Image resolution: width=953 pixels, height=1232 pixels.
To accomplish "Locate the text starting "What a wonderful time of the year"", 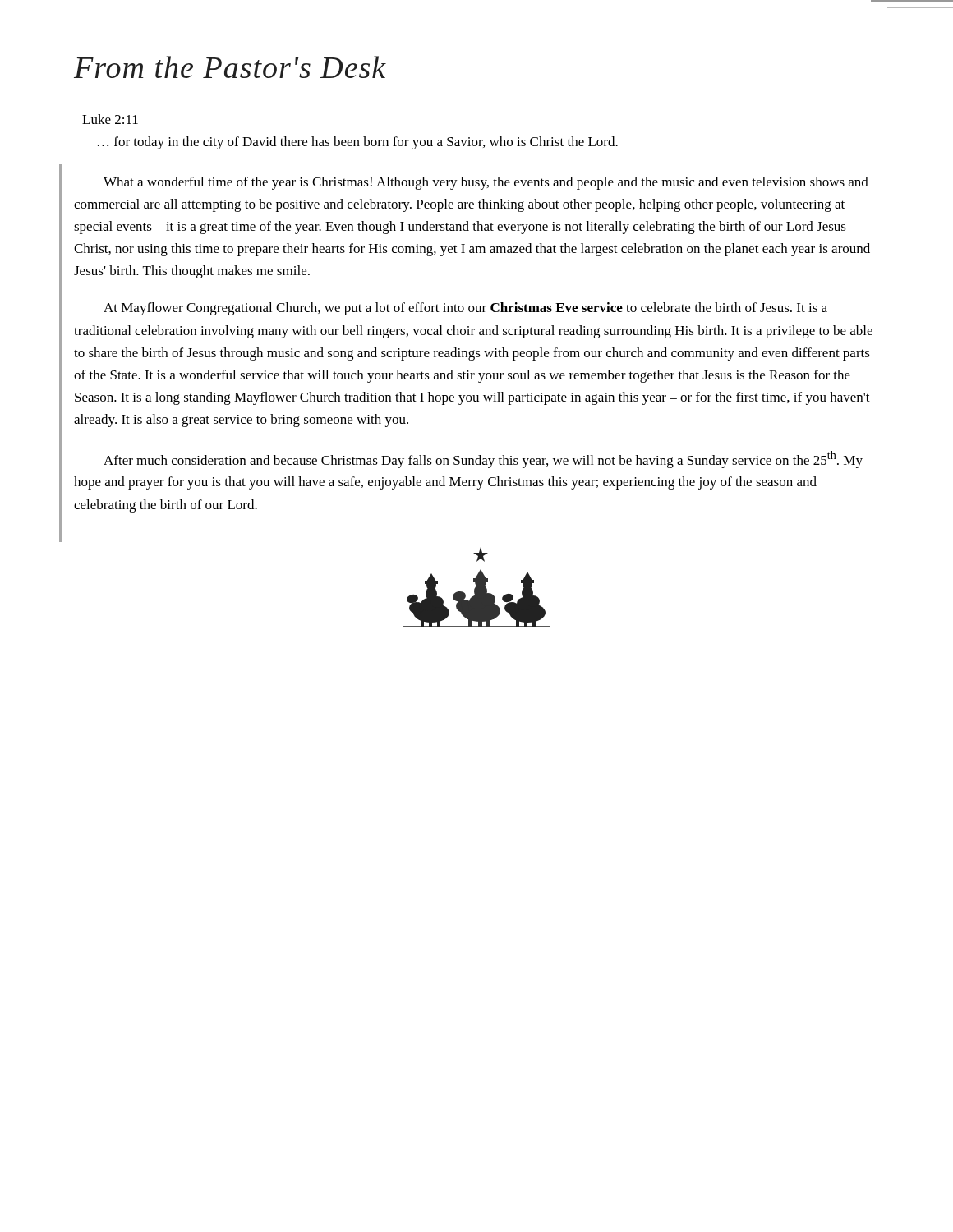I will click(472, 226).
